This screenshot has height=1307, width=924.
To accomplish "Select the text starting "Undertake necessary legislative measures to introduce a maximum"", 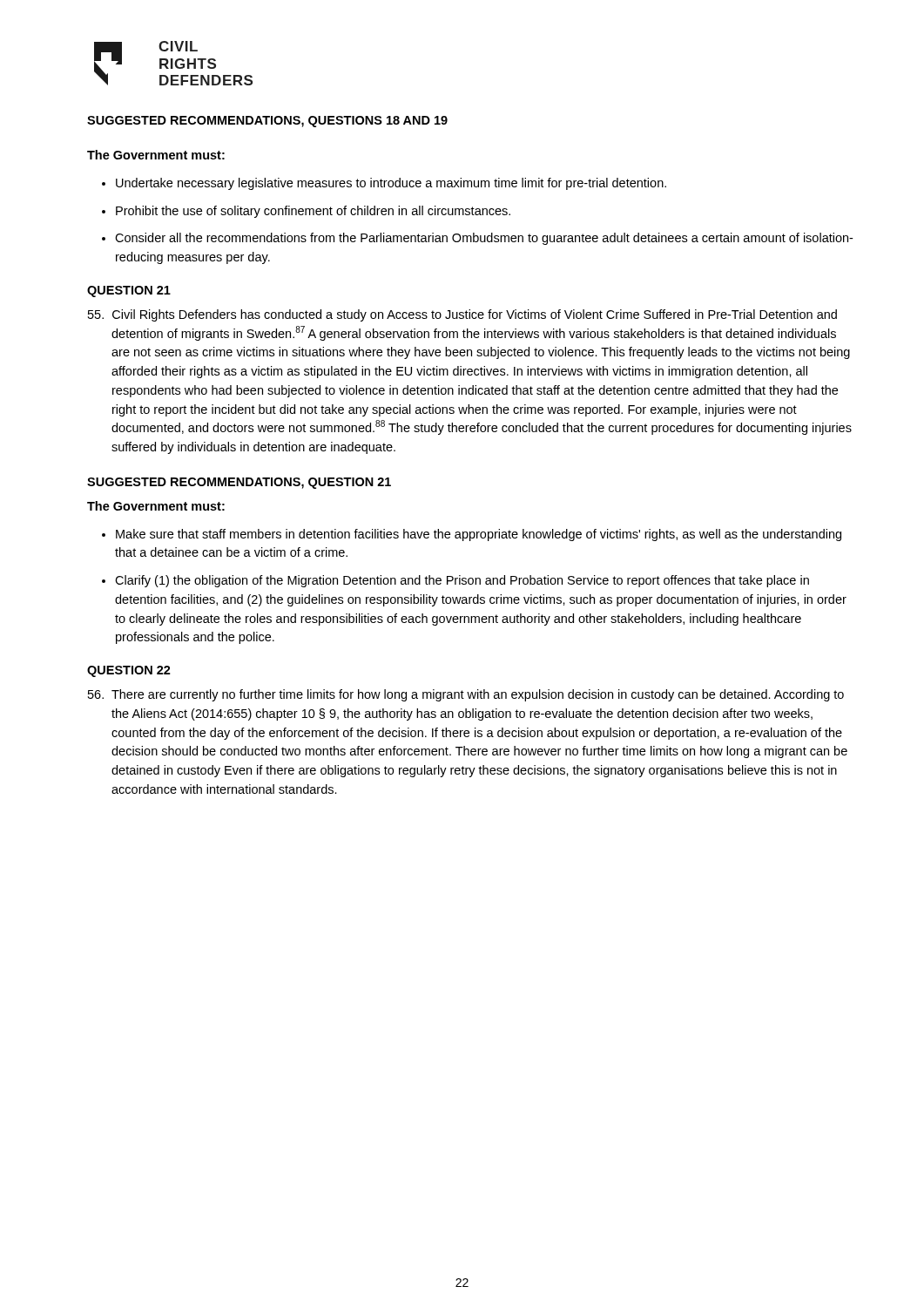I will (471, 184).
